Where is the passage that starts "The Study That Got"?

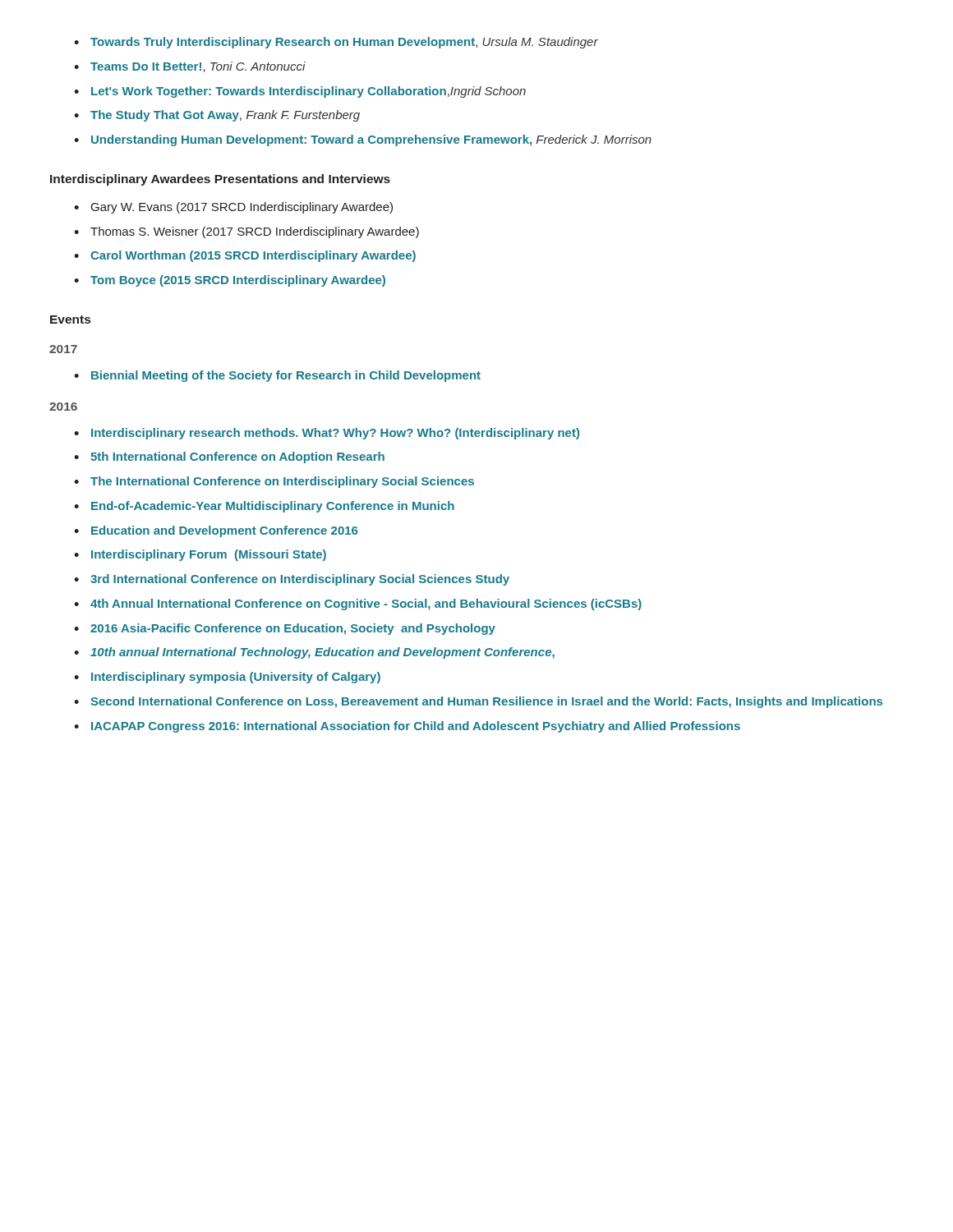[225, 115]
